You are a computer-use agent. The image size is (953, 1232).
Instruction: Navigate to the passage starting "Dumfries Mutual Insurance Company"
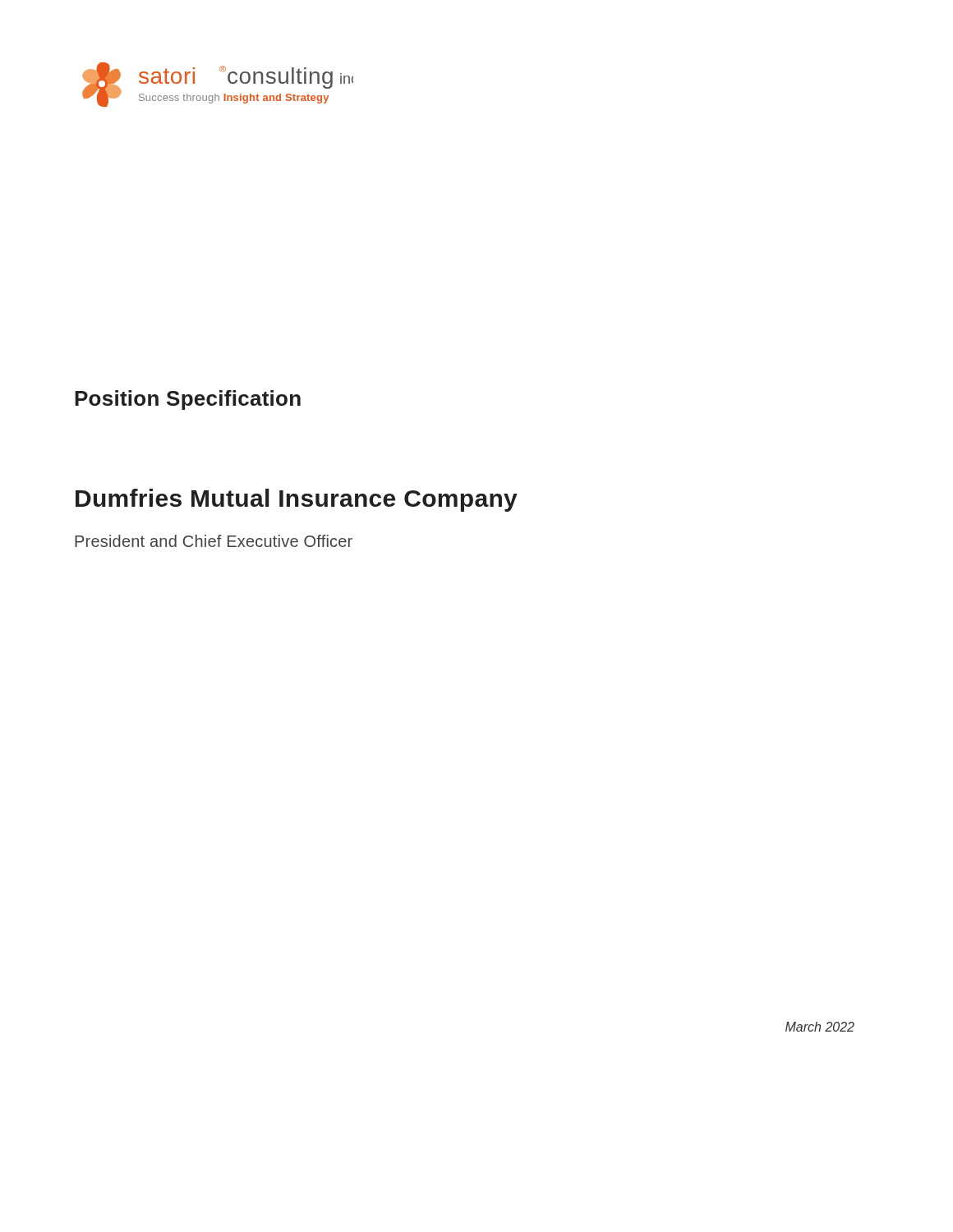pos(296,498)
